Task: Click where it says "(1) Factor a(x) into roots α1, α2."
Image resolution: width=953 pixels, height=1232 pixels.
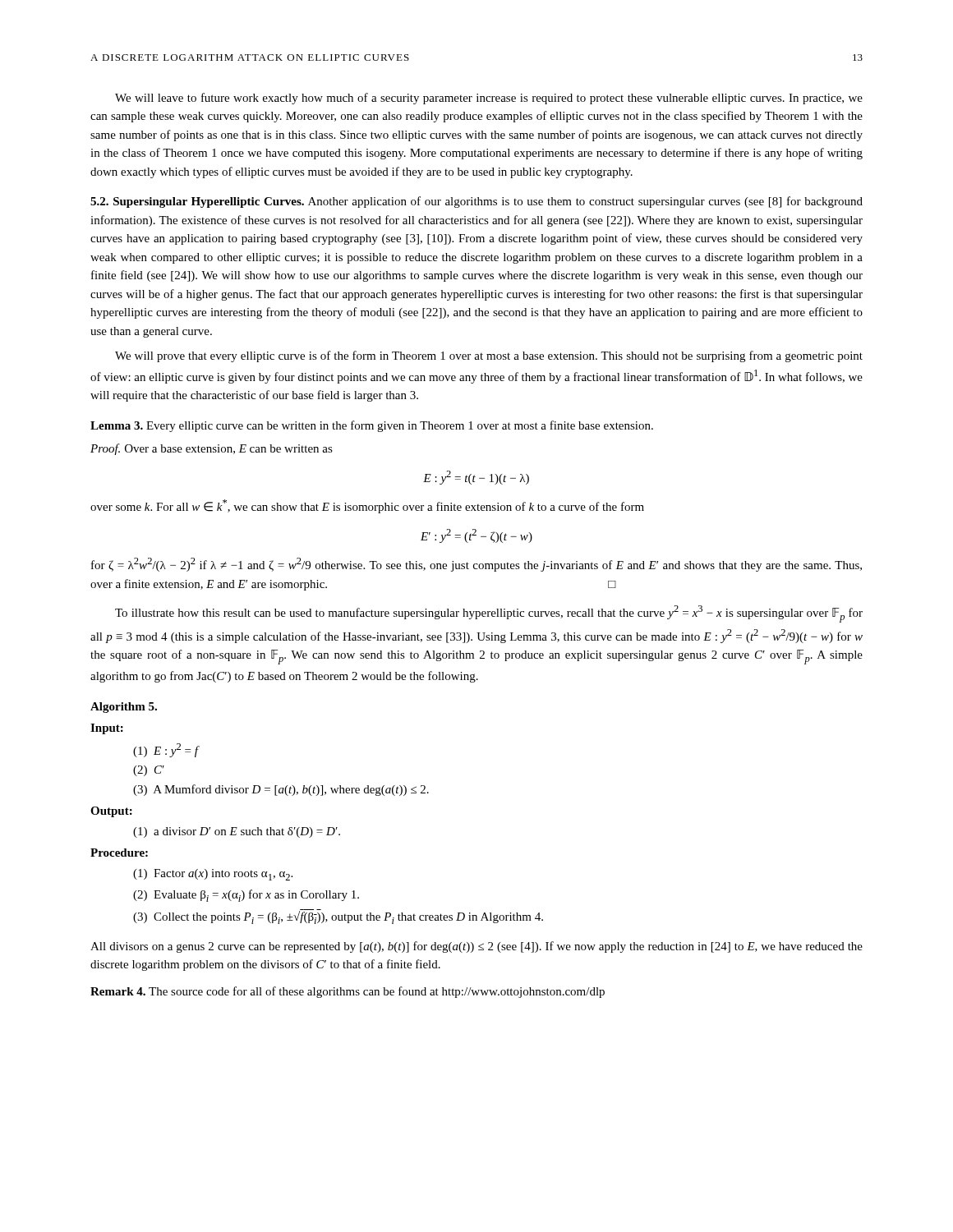Action: tap(213, 874)
